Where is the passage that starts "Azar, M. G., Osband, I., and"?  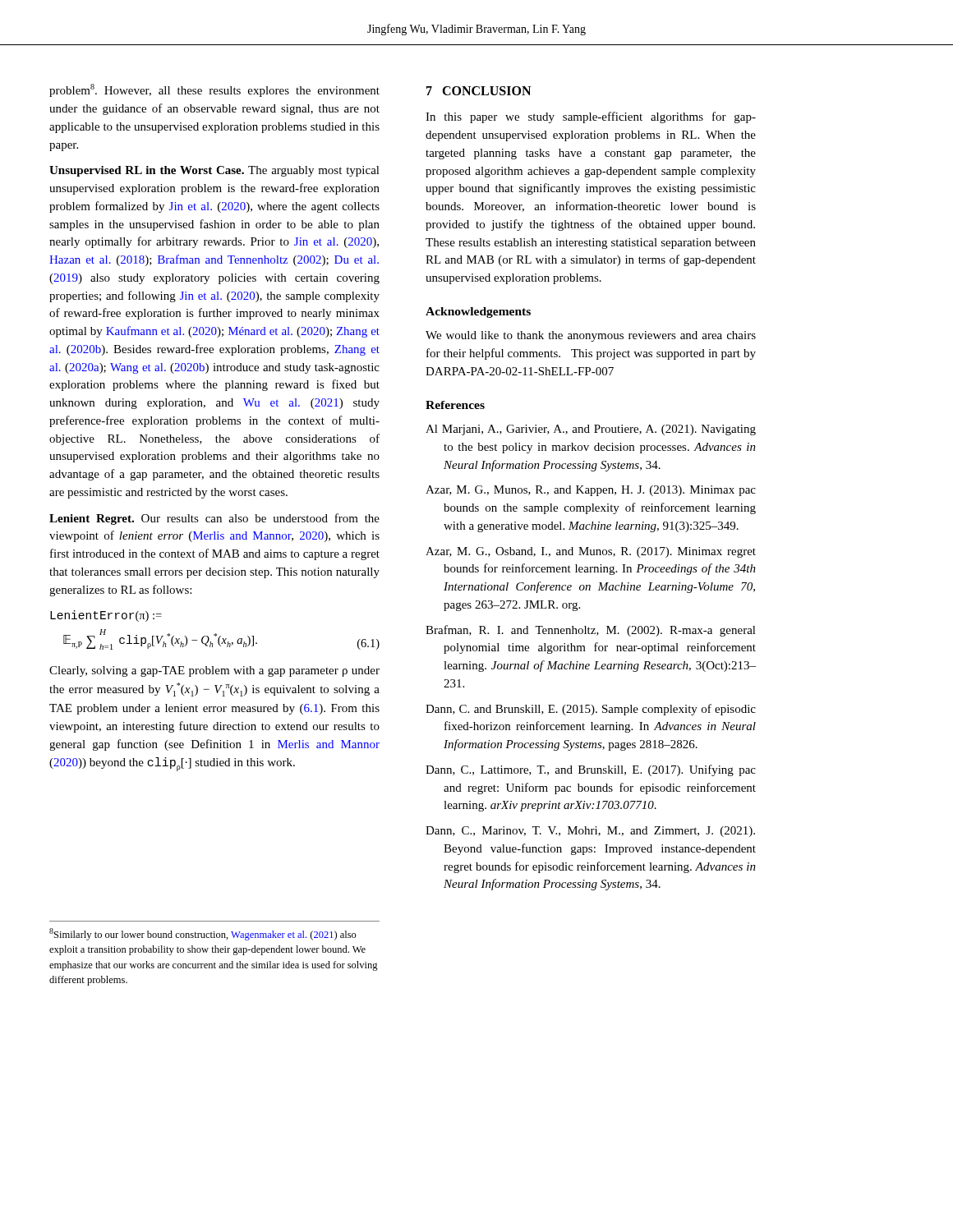tap(591, 578)
